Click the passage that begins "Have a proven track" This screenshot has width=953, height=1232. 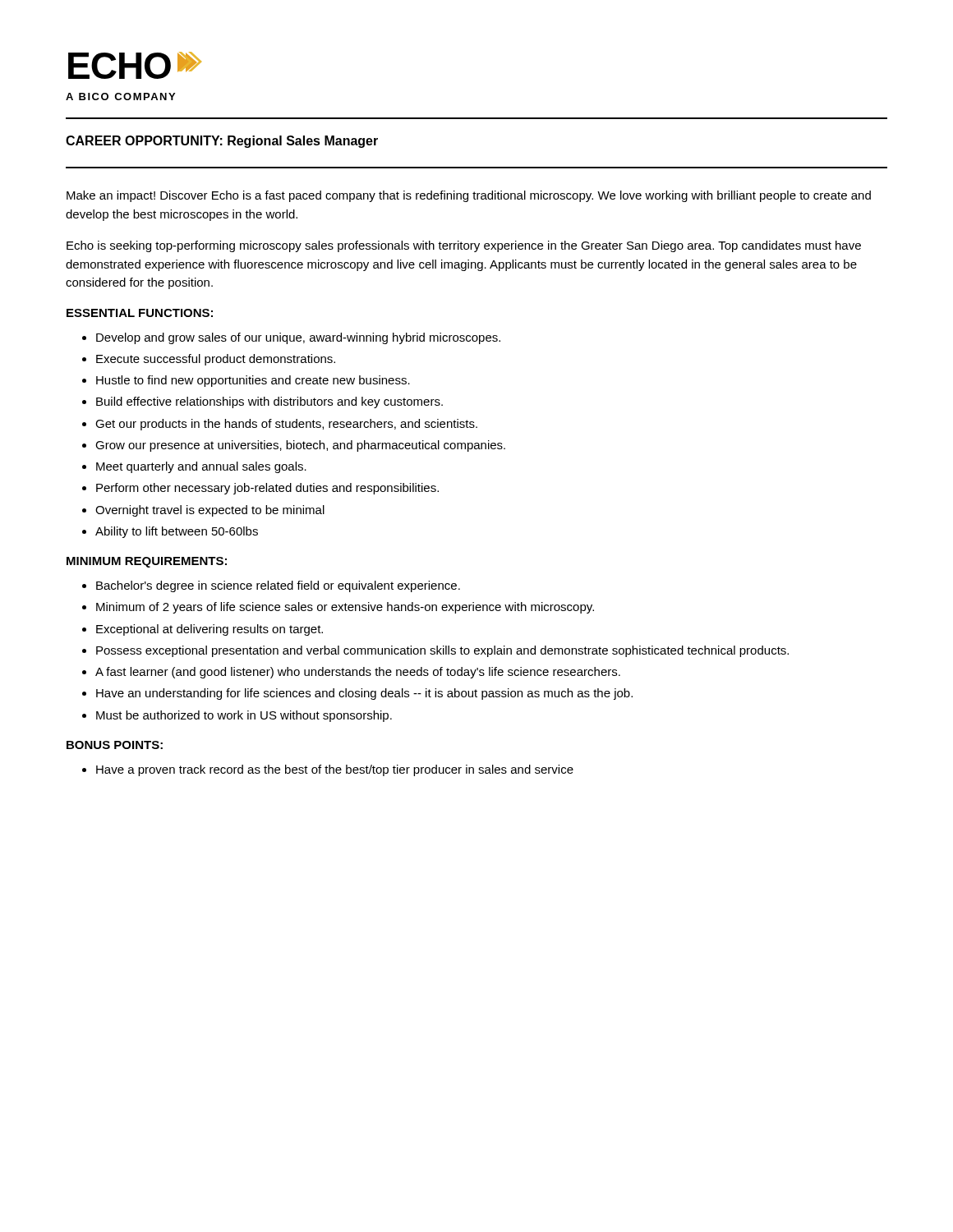coord(334,769)
